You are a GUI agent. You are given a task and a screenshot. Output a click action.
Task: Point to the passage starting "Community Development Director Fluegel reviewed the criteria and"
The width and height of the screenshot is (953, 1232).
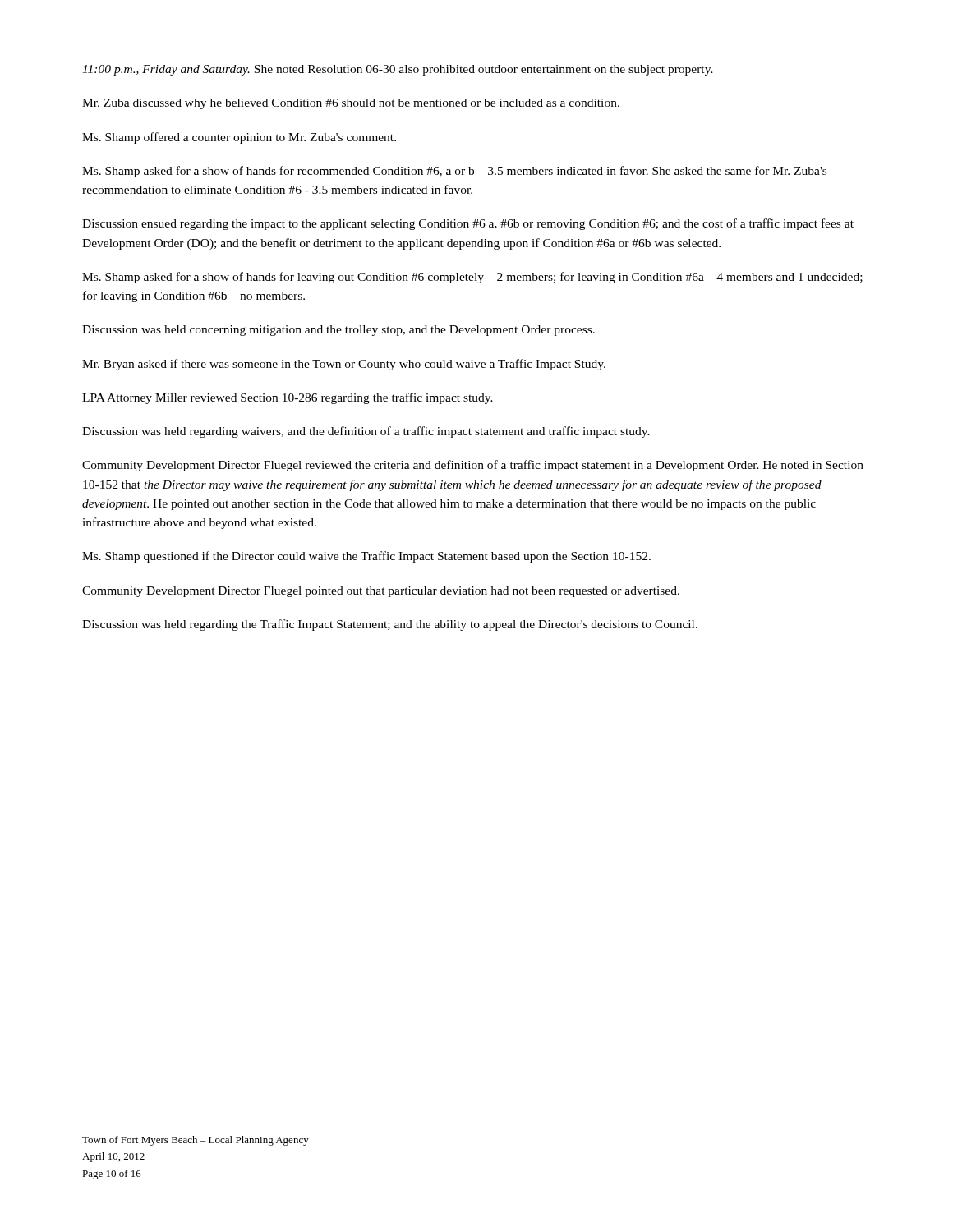coord(473,493)
